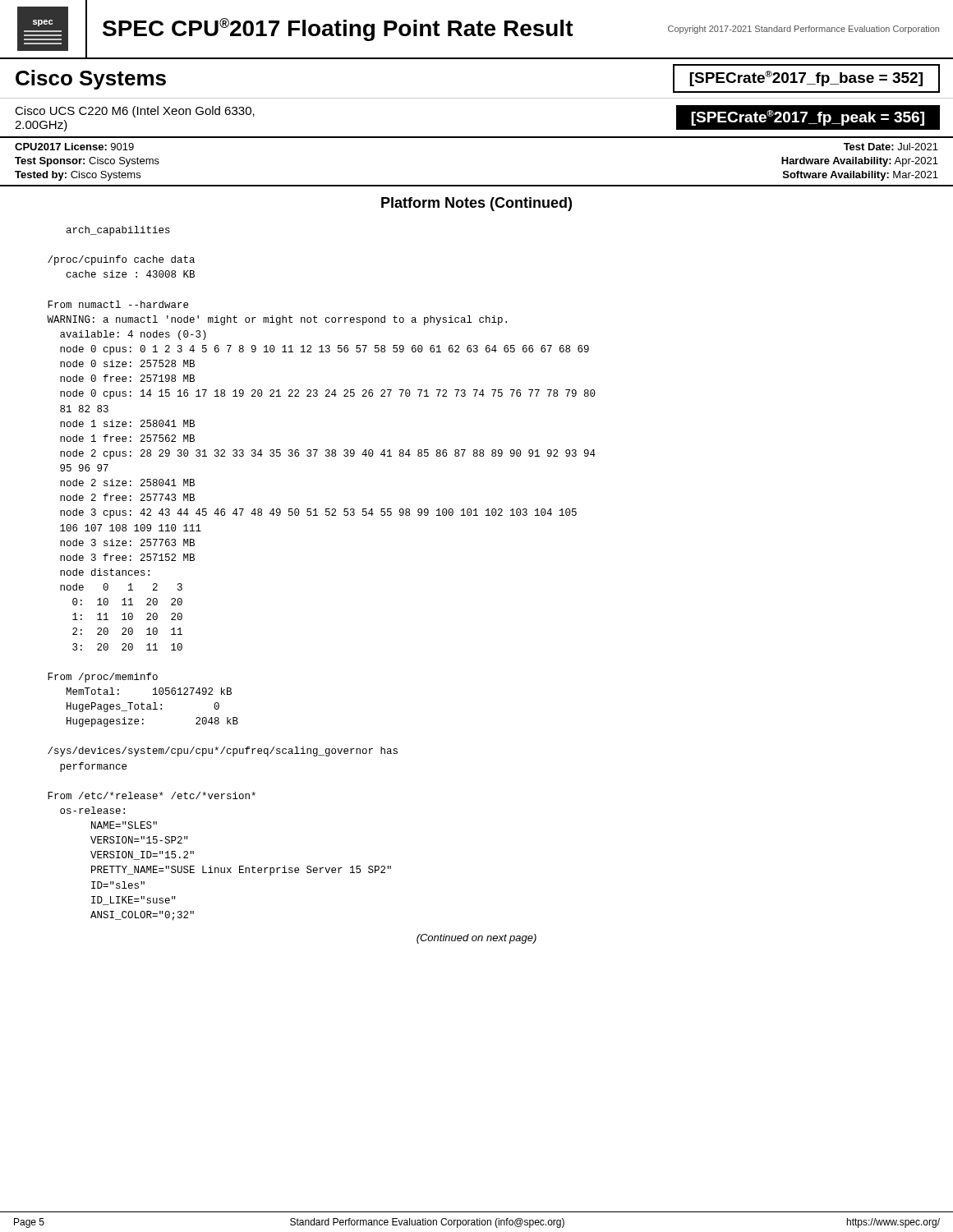This screenshot has width=953, height=1232.
Task: Click where it says "Platform Notes (Continued)"
Action: [x=476, y=203]
